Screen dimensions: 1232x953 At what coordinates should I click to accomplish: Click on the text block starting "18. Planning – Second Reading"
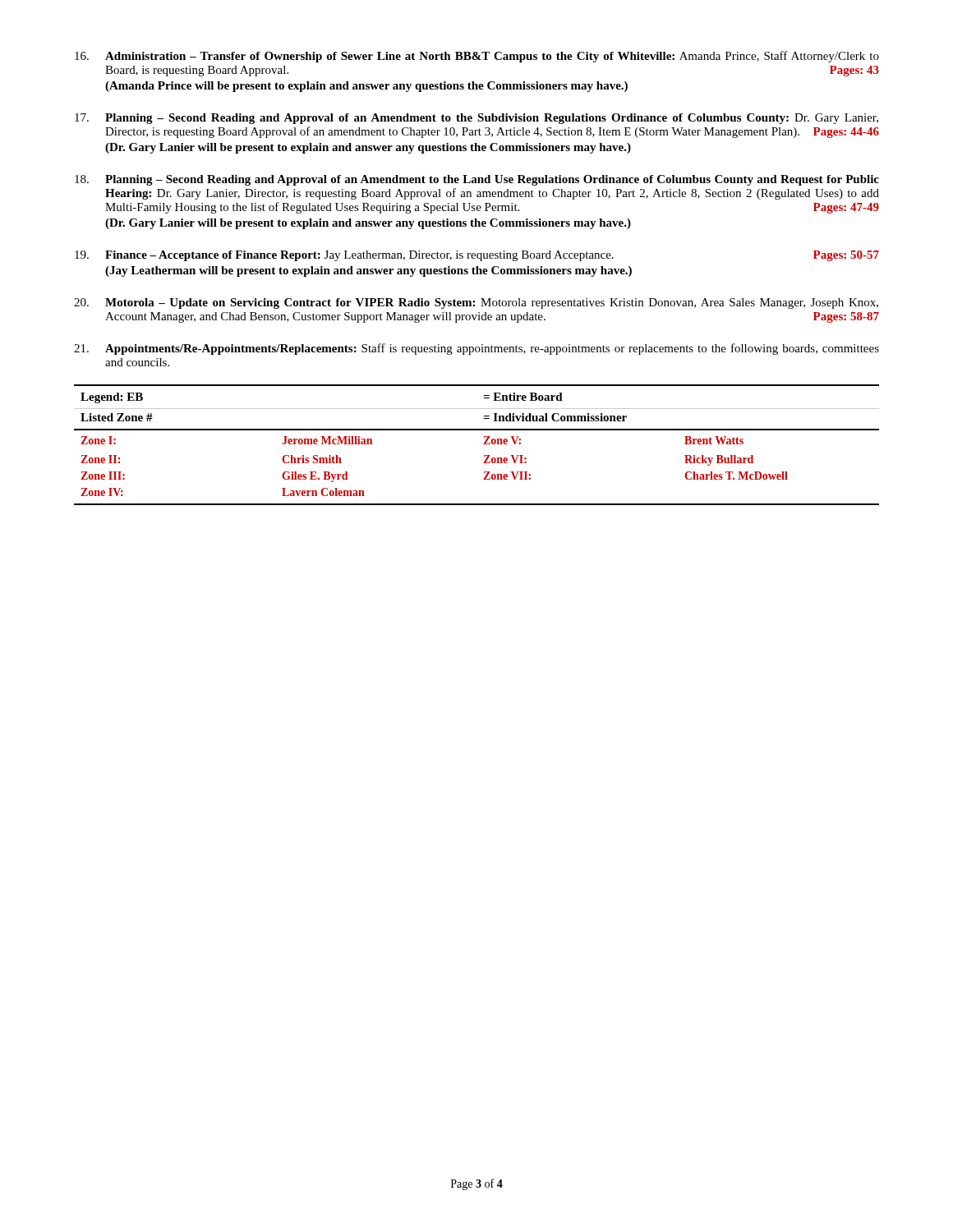[x=476, y=201]
